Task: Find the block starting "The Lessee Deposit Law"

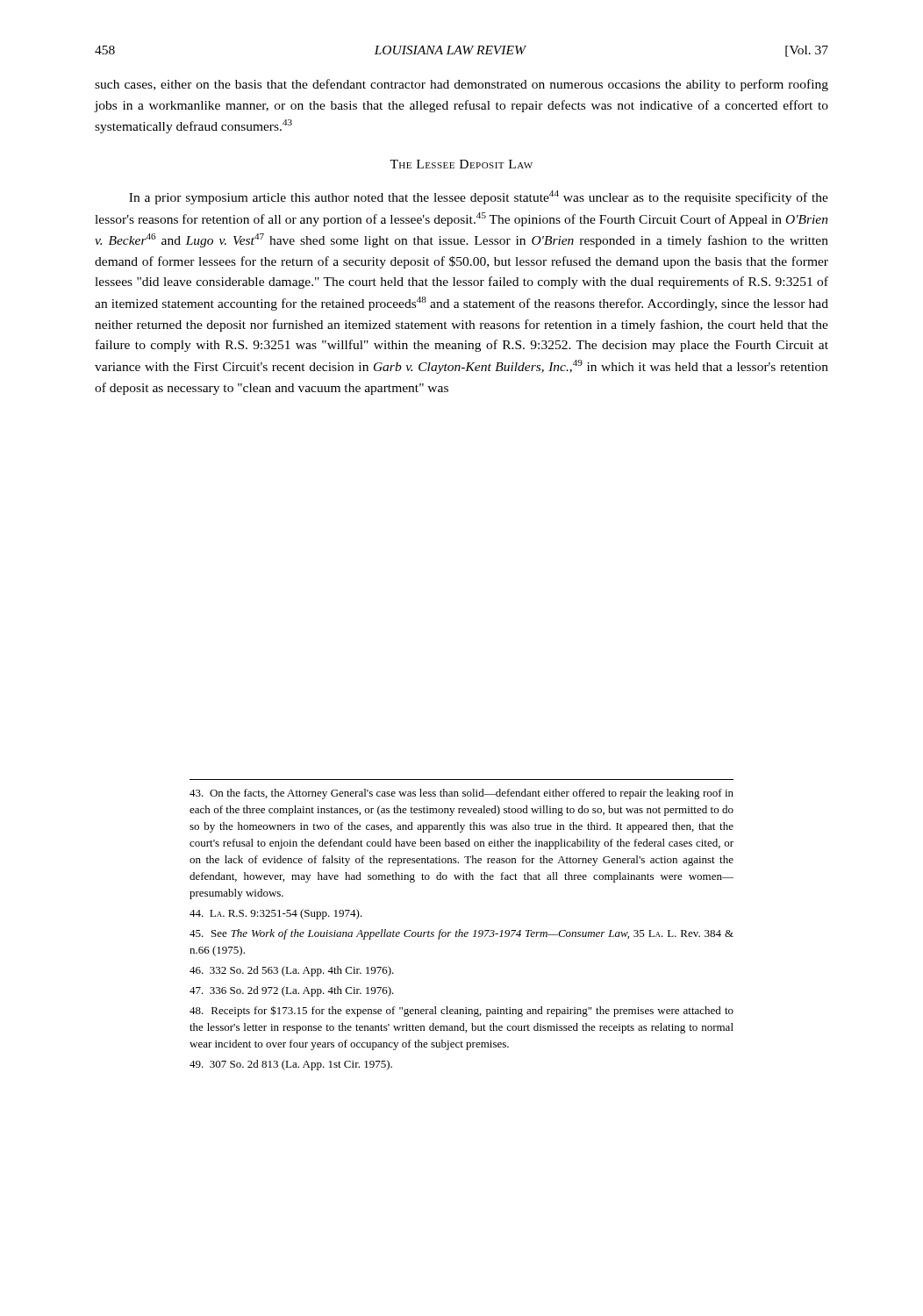Action: 462,164
